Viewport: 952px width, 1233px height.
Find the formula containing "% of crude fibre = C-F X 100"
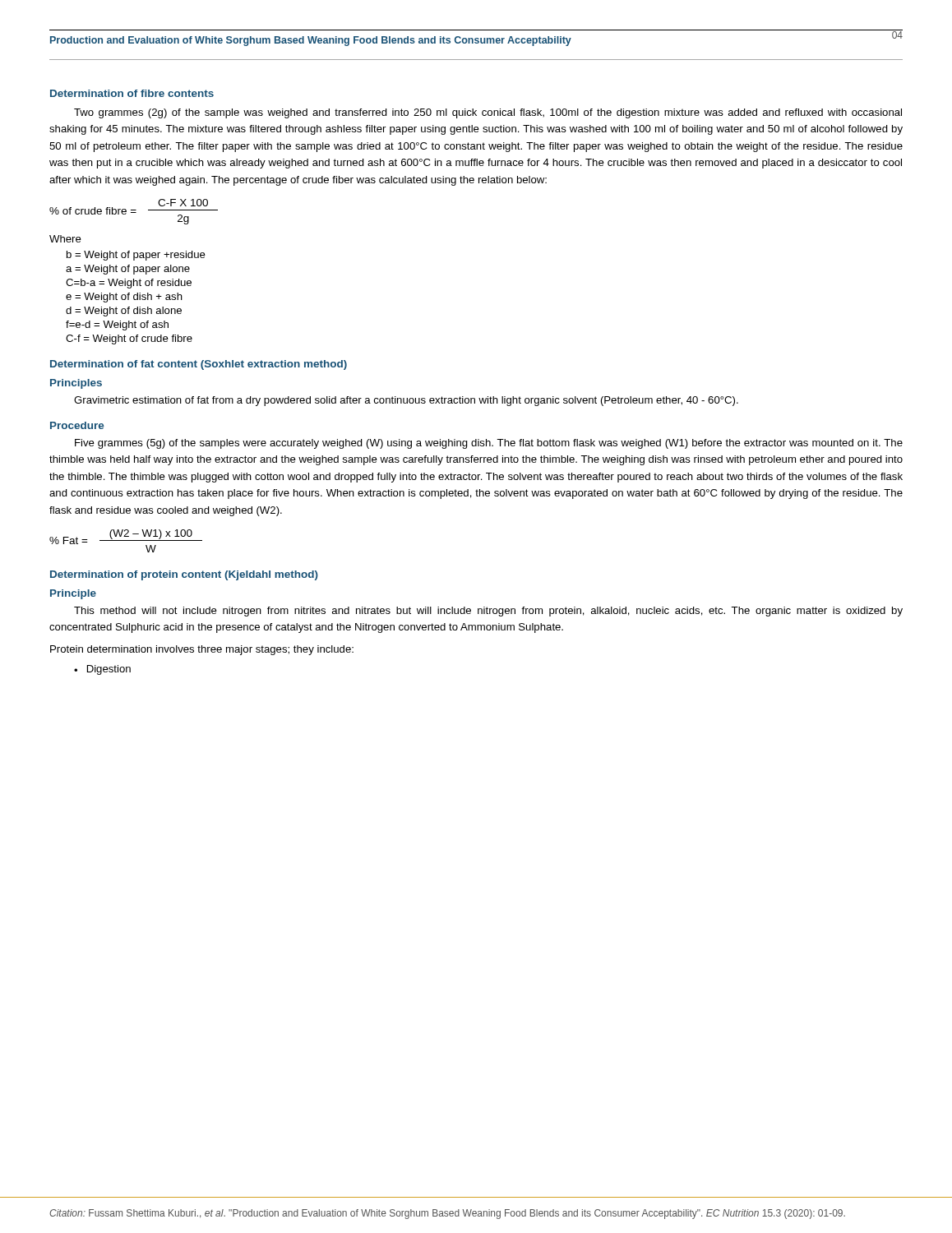tap(134, 211)
